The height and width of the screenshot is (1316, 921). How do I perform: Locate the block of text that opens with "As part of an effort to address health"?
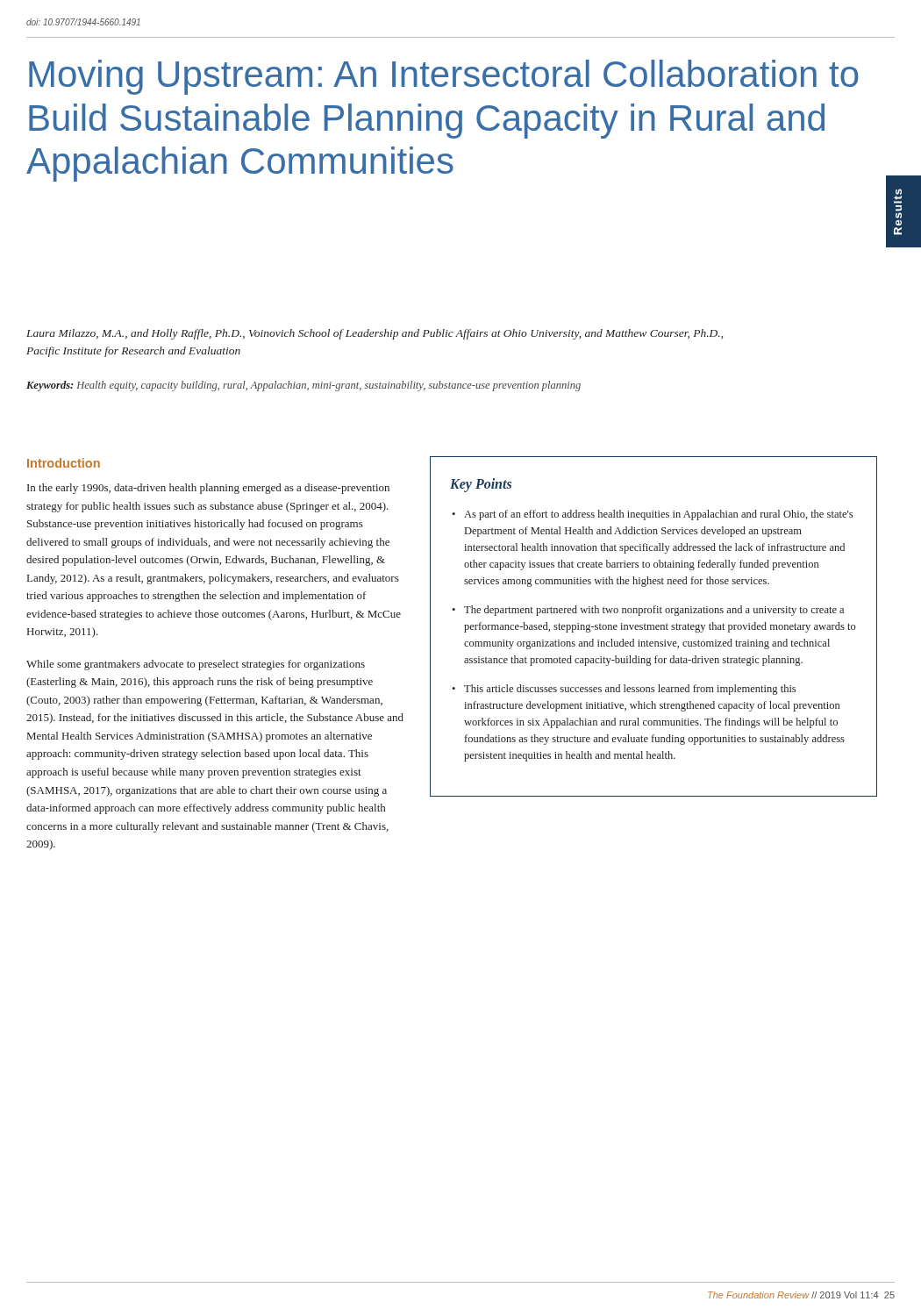pos(659,547)
